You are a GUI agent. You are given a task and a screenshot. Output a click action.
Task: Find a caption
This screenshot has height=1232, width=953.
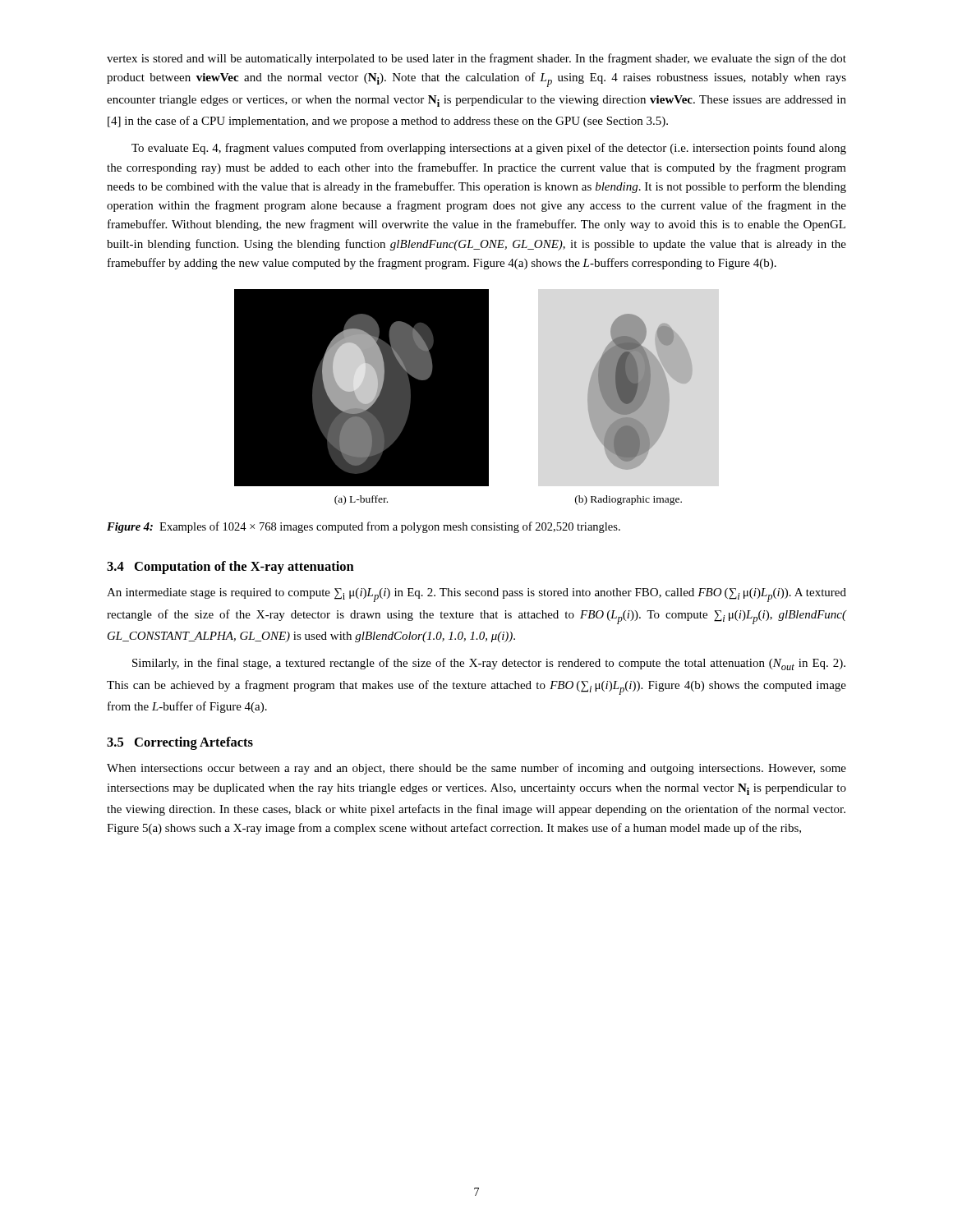click(476, 527)
